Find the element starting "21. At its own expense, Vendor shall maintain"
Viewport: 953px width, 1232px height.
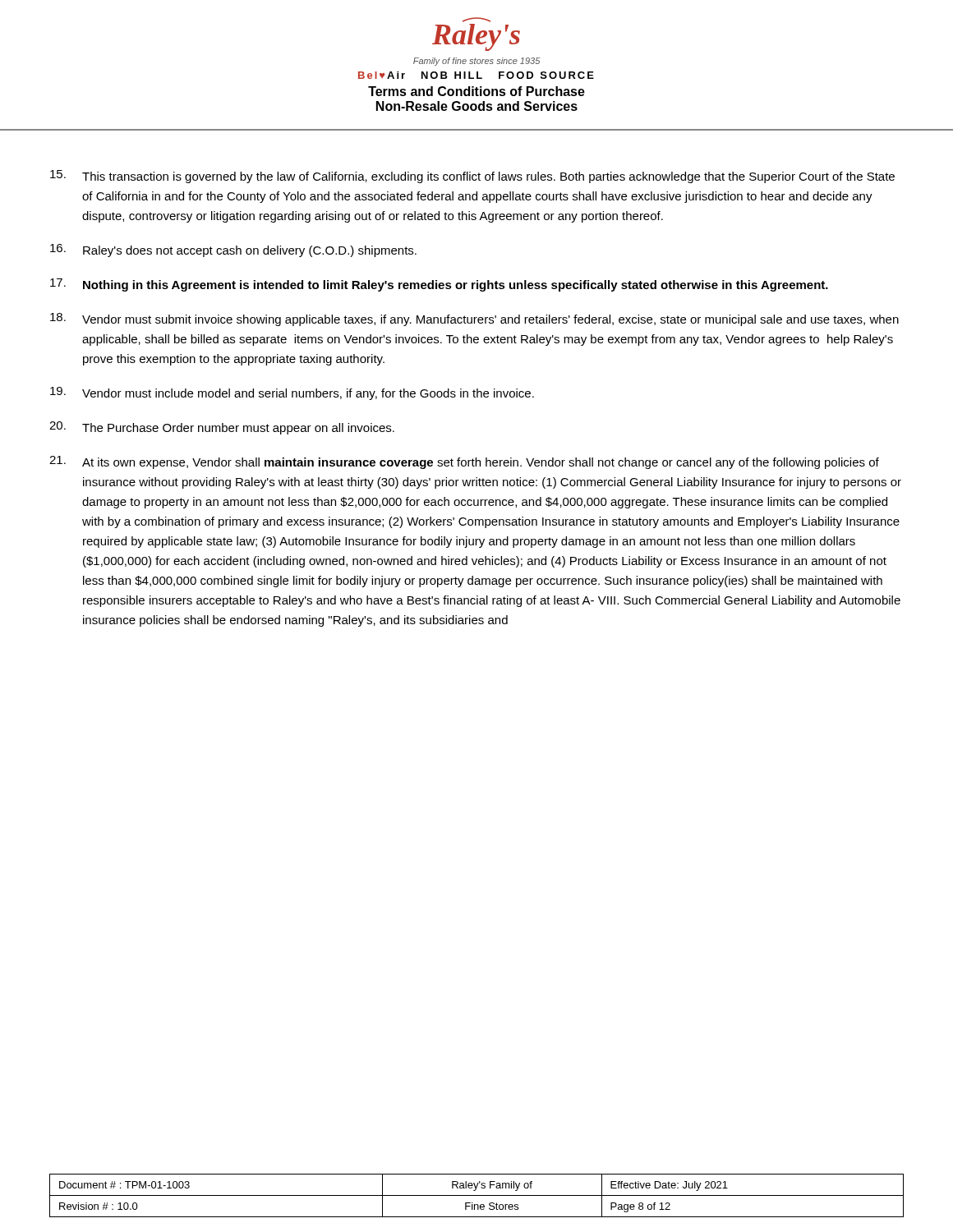[x=476, y=541]
